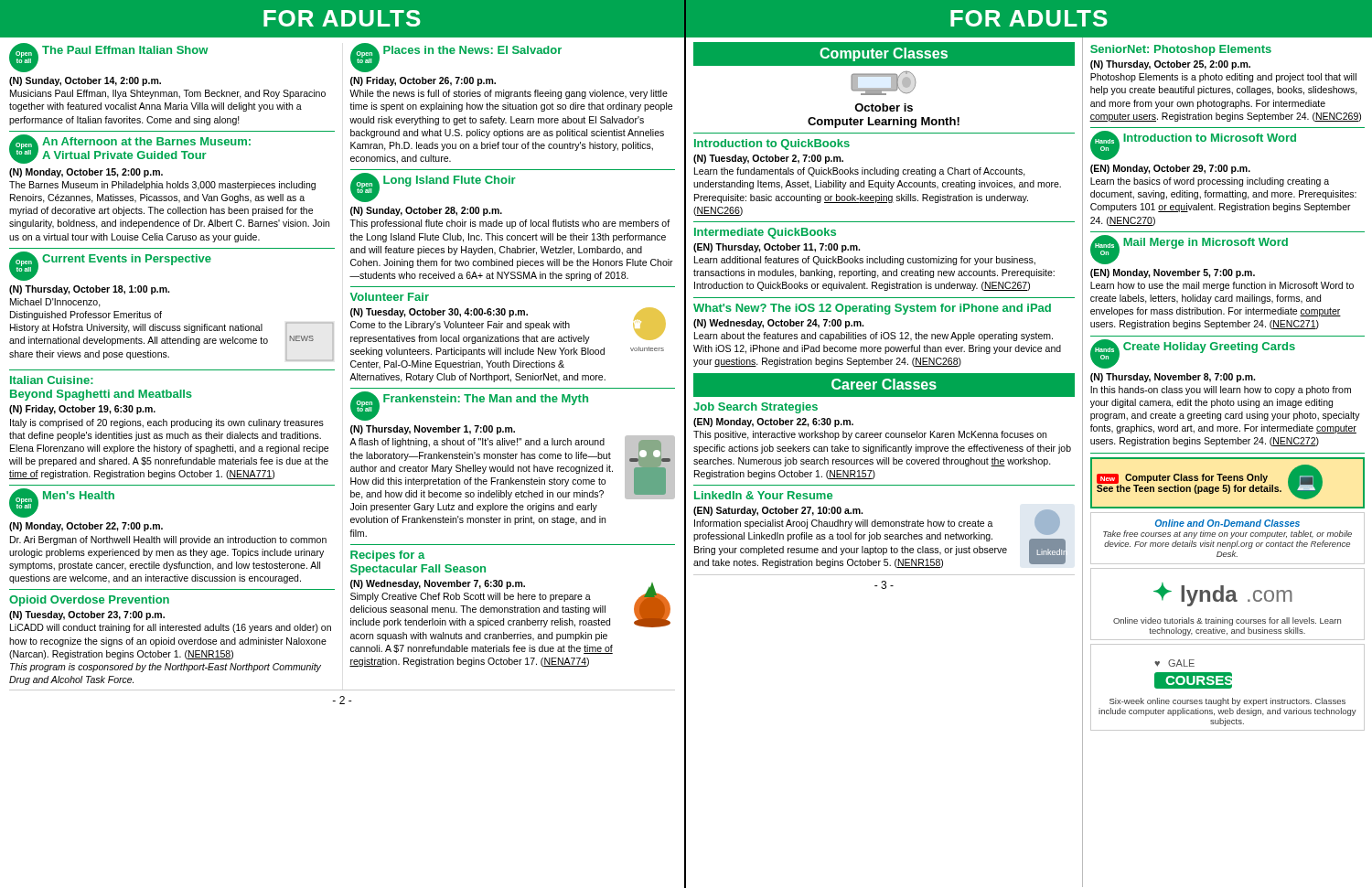Find the text block that says "(N) Monday, October 22, 7:00 p.m. Dr. Ari"
The image size is (1372, 888).
pyautogui.click(x=168, y=552)
